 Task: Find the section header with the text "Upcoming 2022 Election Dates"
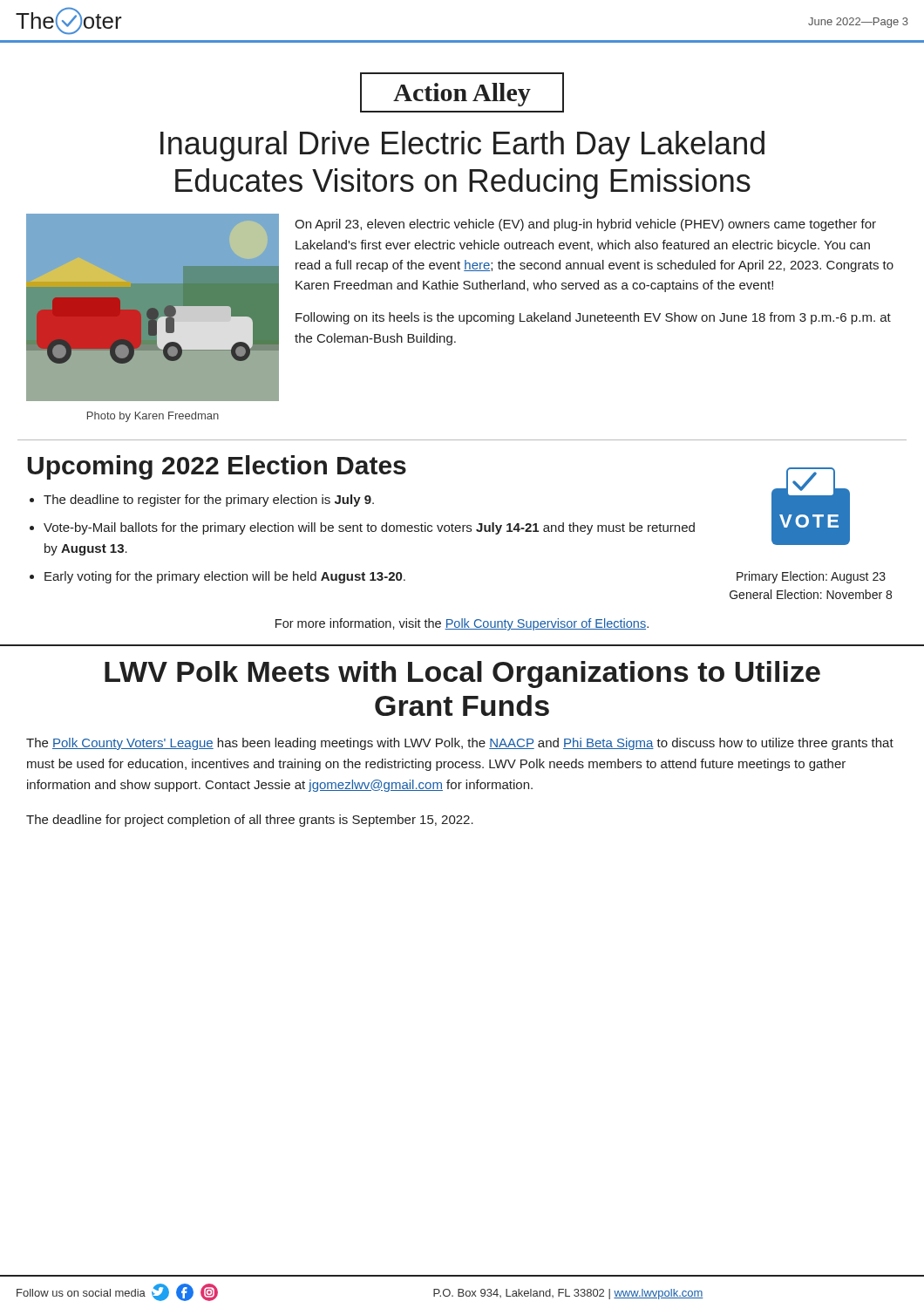pos(217,466)
